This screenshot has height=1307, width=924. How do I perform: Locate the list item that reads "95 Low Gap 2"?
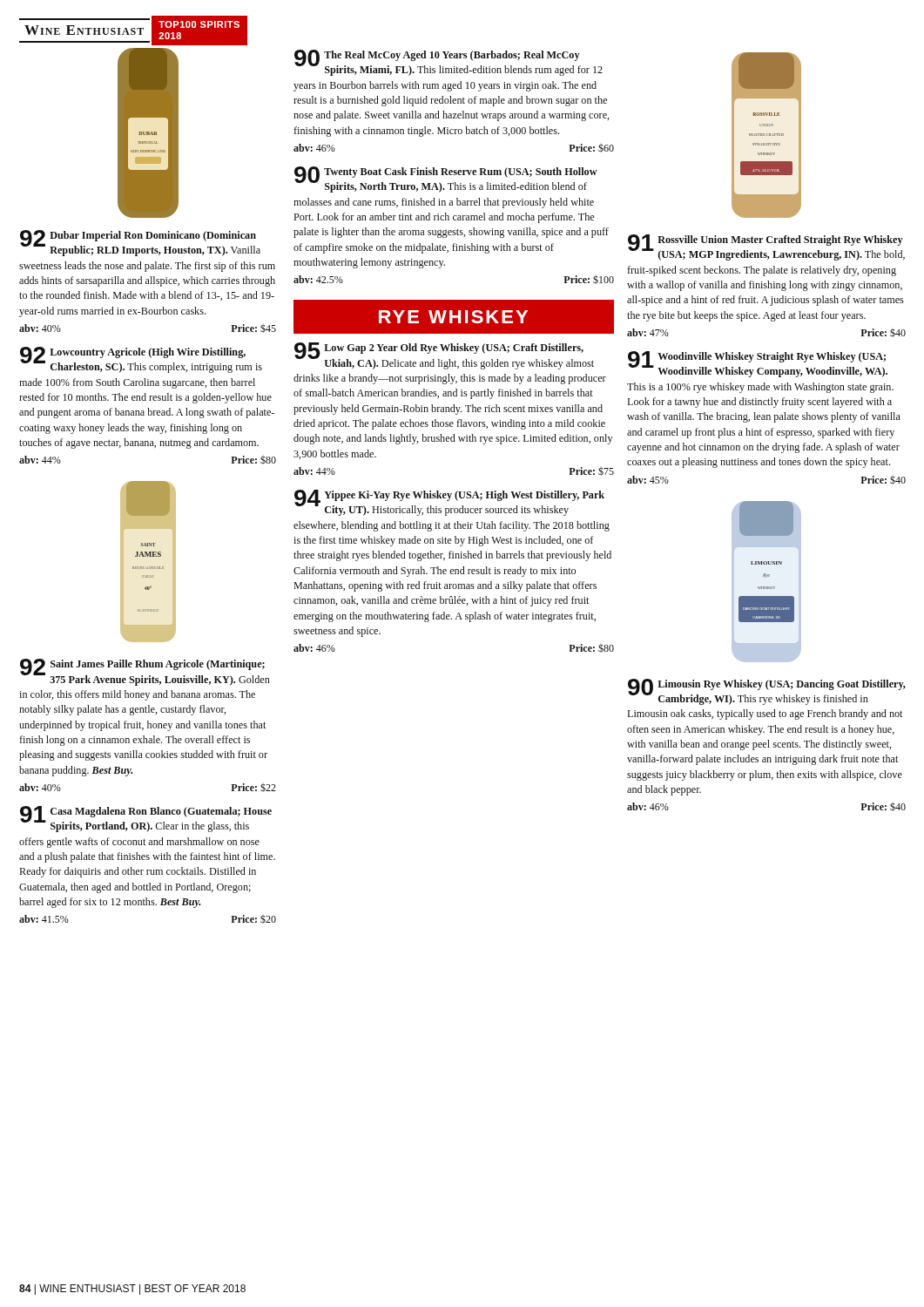coord(454,410)
